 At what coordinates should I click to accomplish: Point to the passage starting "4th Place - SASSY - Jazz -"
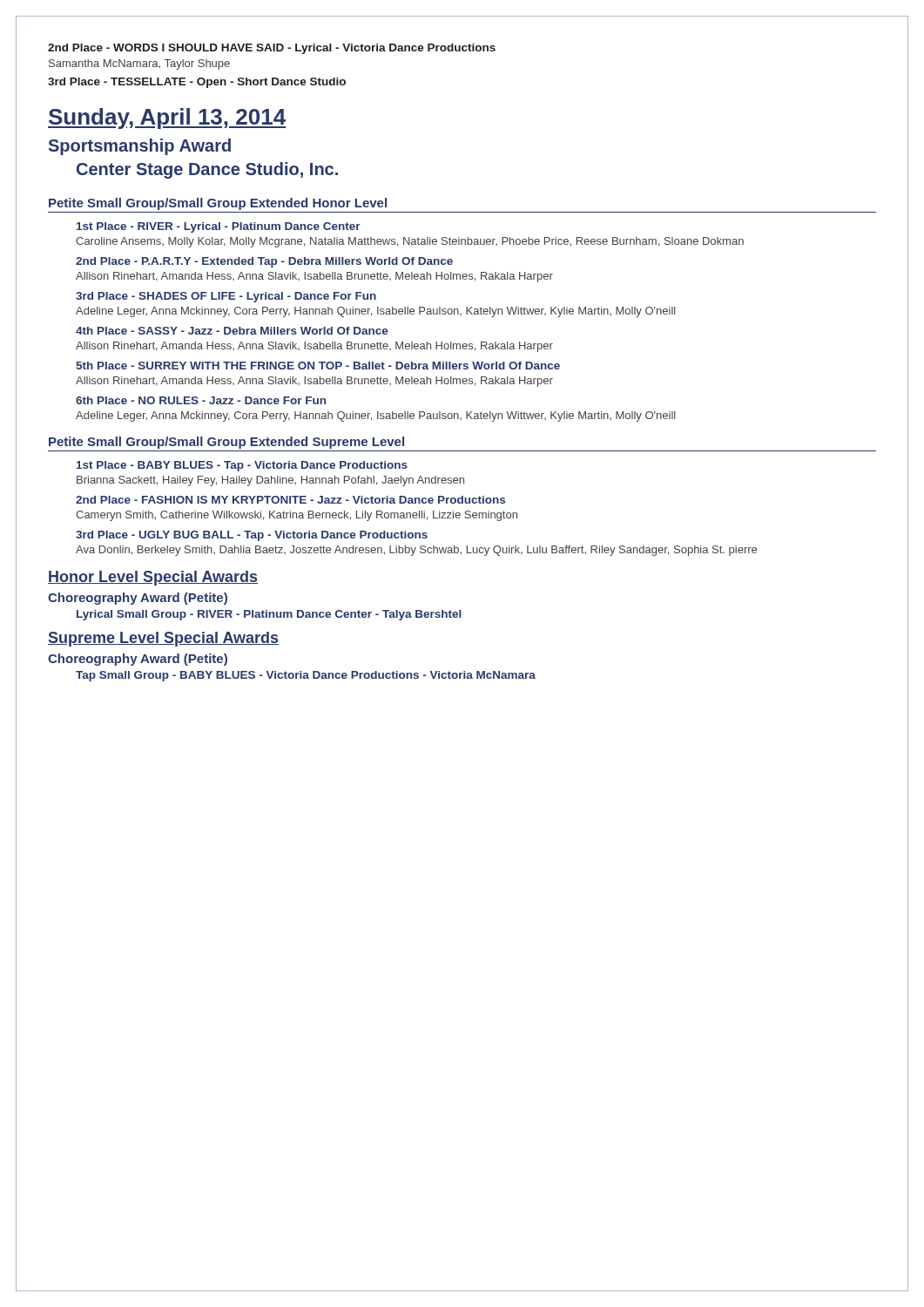[x=232, y=331]
